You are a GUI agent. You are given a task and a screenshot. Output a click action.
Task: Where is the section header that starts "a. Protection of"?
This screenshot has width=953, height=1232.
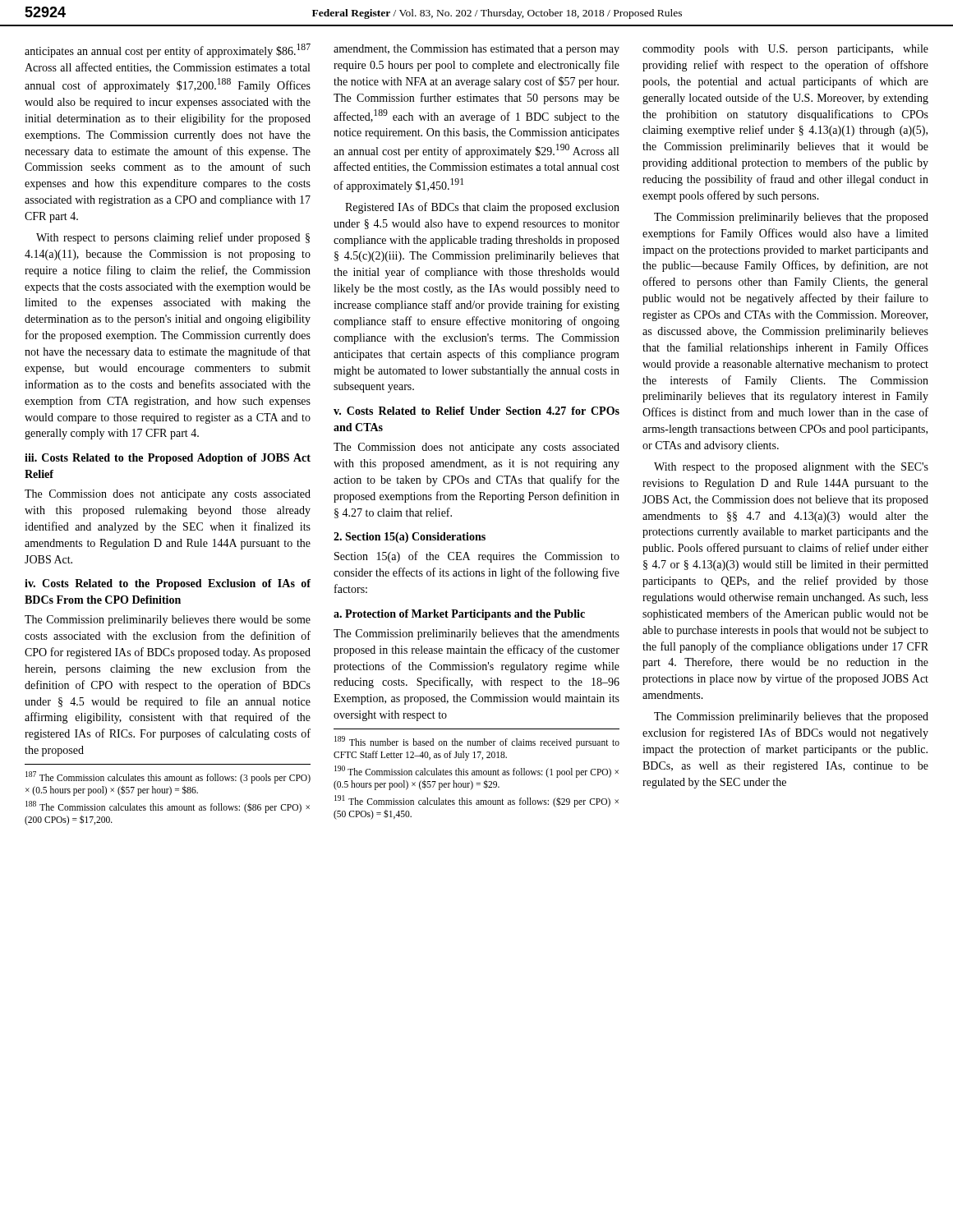coord(459,614)
